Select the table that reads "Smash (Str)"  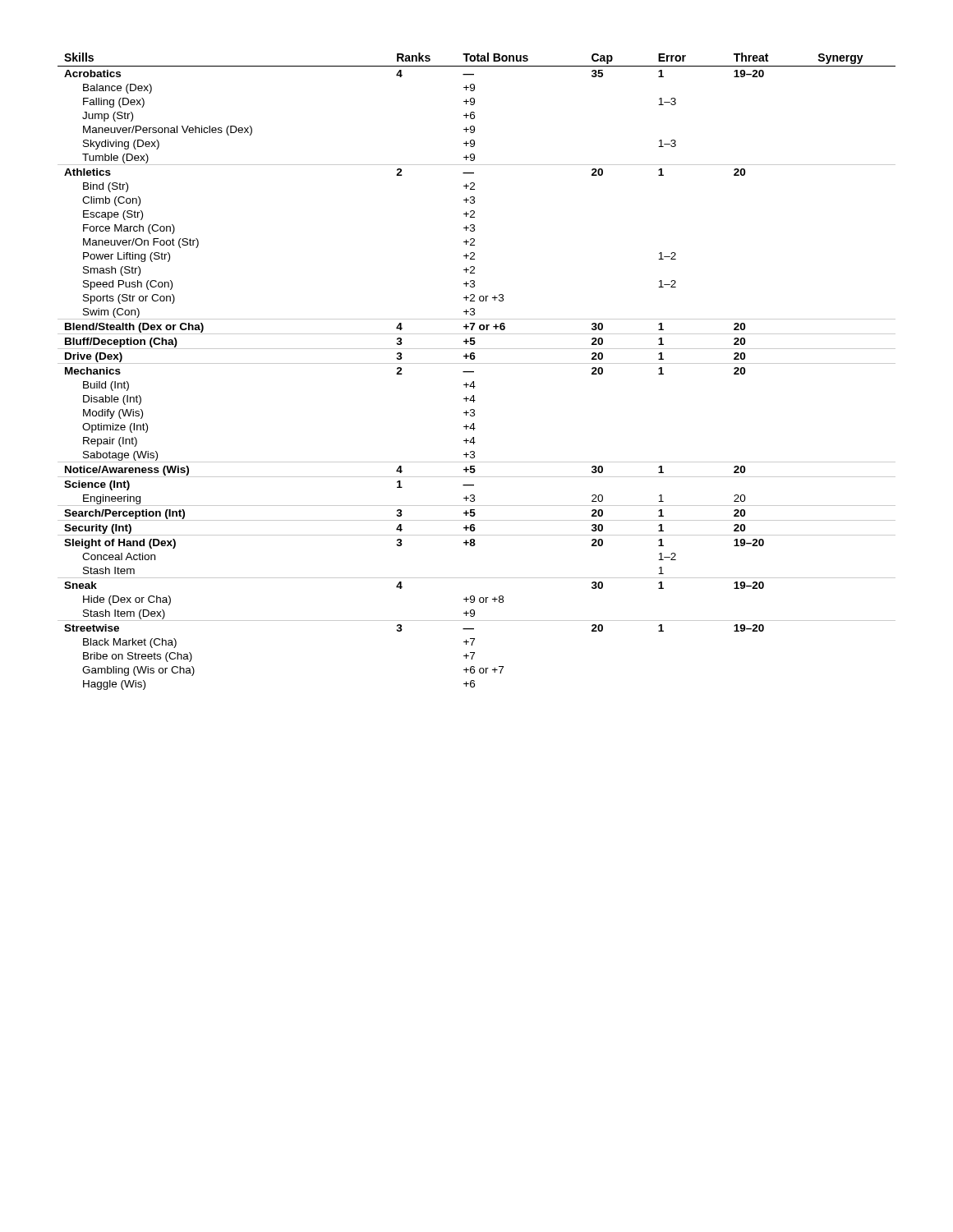tap(476, 370)
